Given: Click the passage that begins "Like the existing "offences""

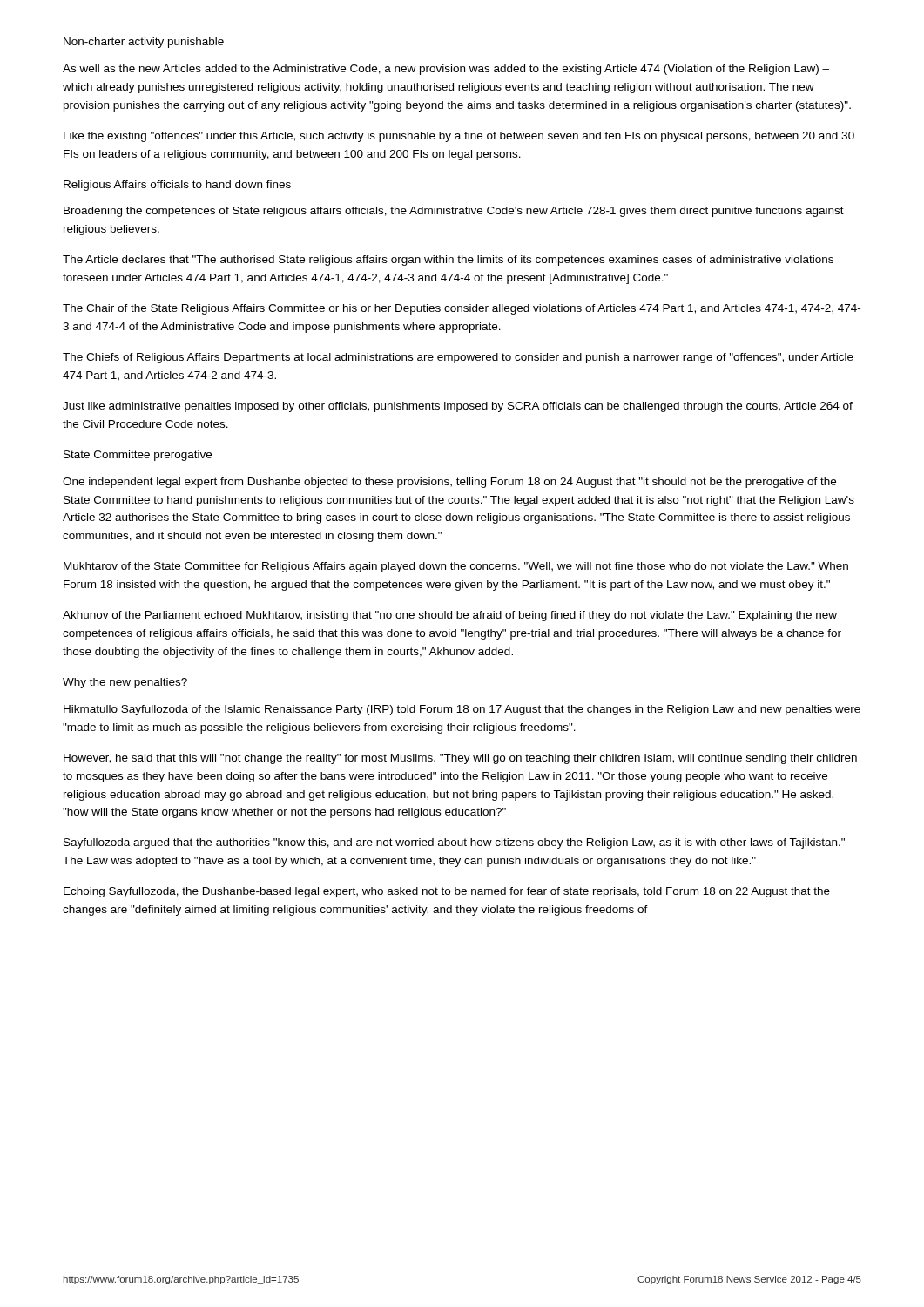Looking at the screenshot, I should point(459,144).
